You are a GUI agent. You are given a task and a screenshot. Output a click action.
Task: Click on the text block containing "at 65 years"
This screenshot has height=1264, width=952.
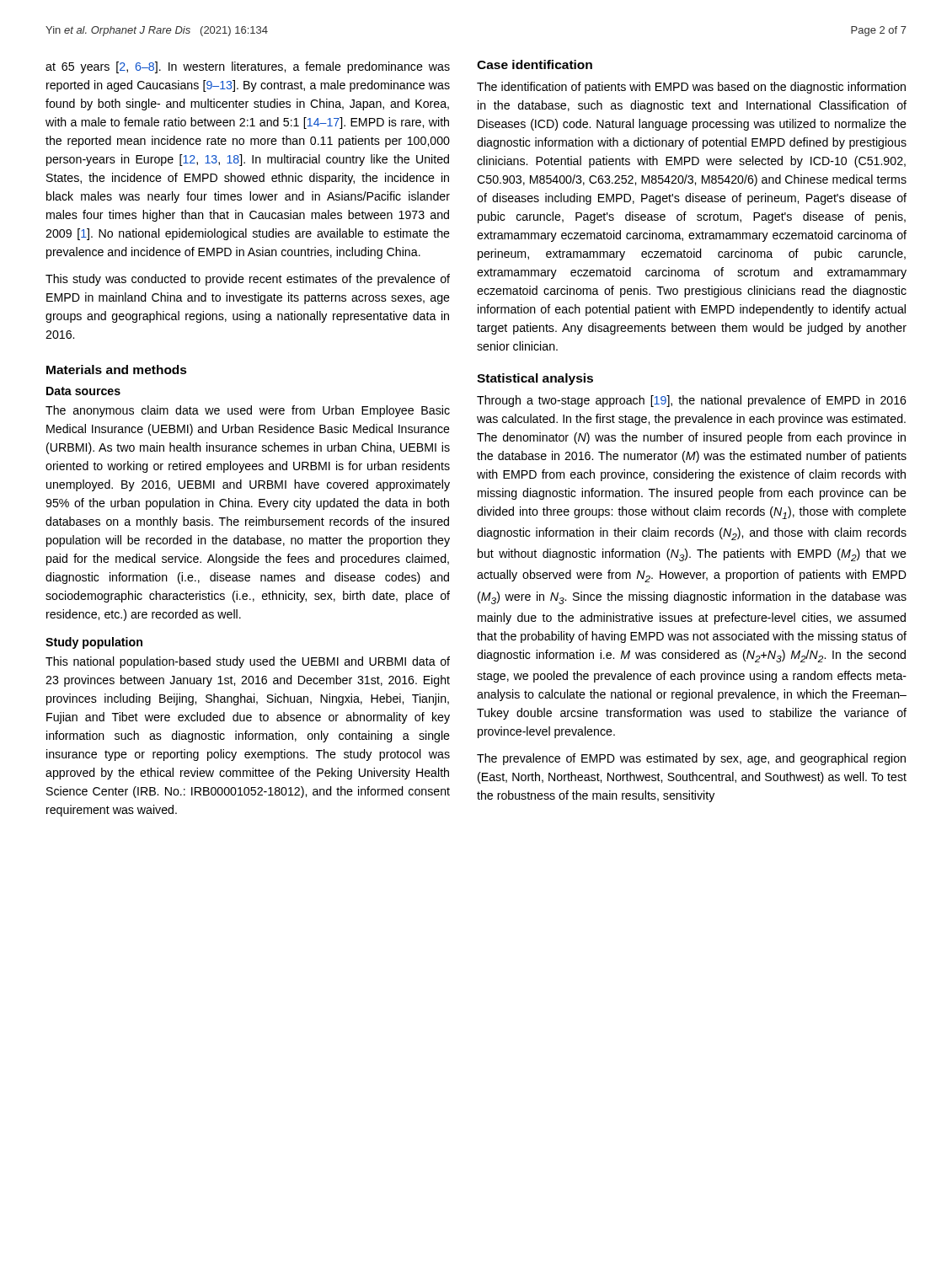(248, 159)
